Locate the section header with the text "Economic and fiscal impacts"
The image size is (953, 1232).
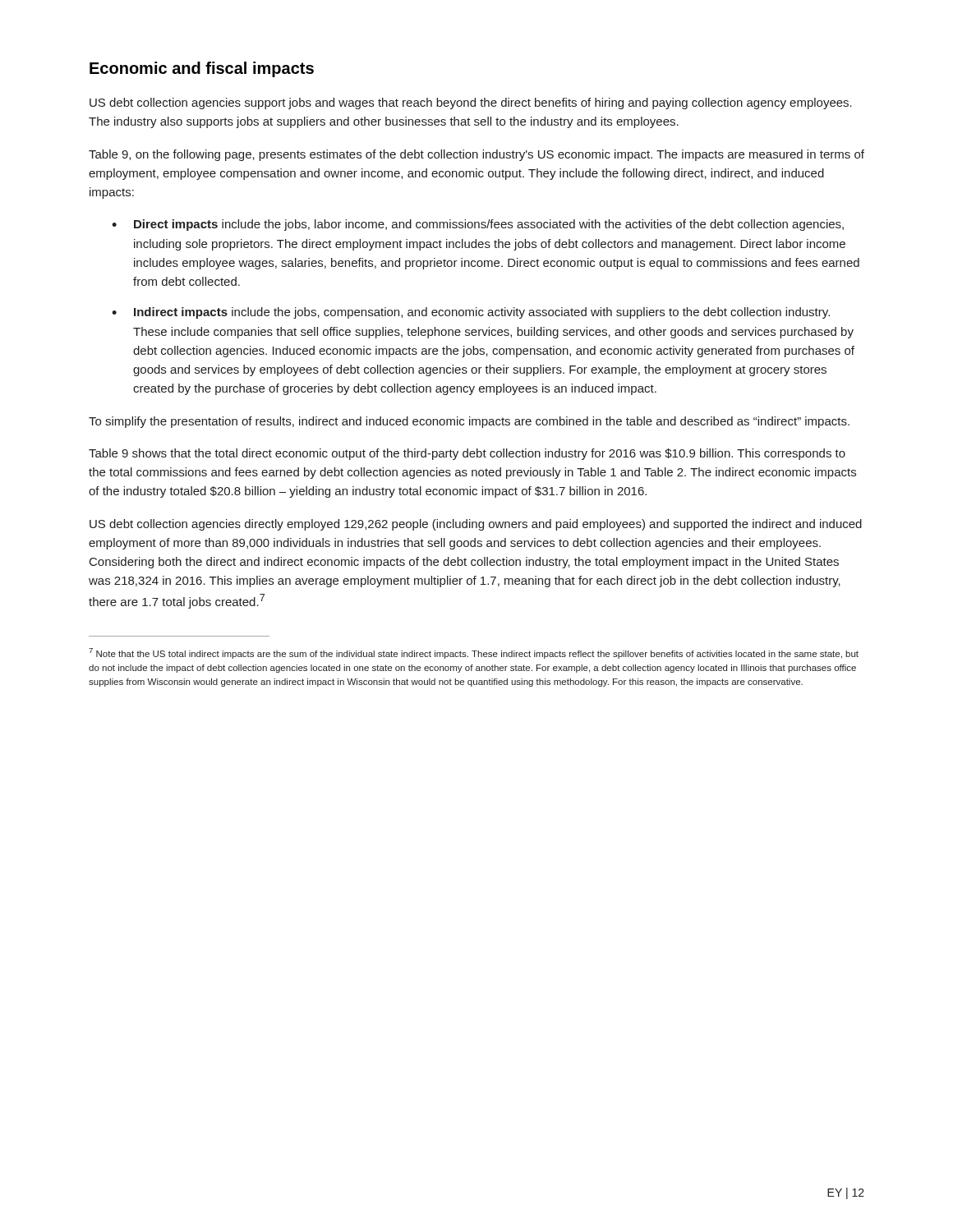(202, 68)
